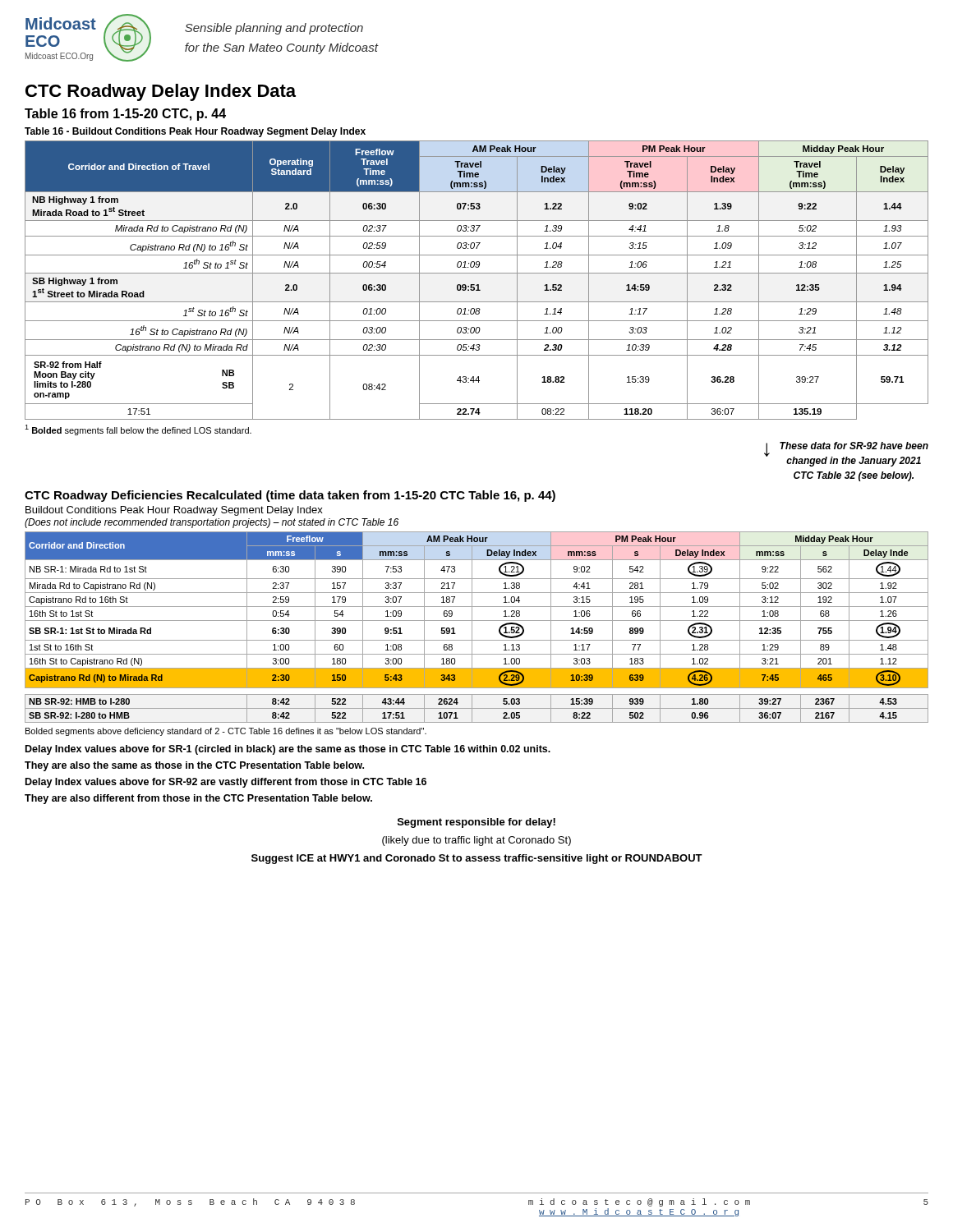The height and width of the screenshot is (1232, 953).
Task: Find the table that mentions "Travel Time (mm:ss)"
Action: point(476,280)
